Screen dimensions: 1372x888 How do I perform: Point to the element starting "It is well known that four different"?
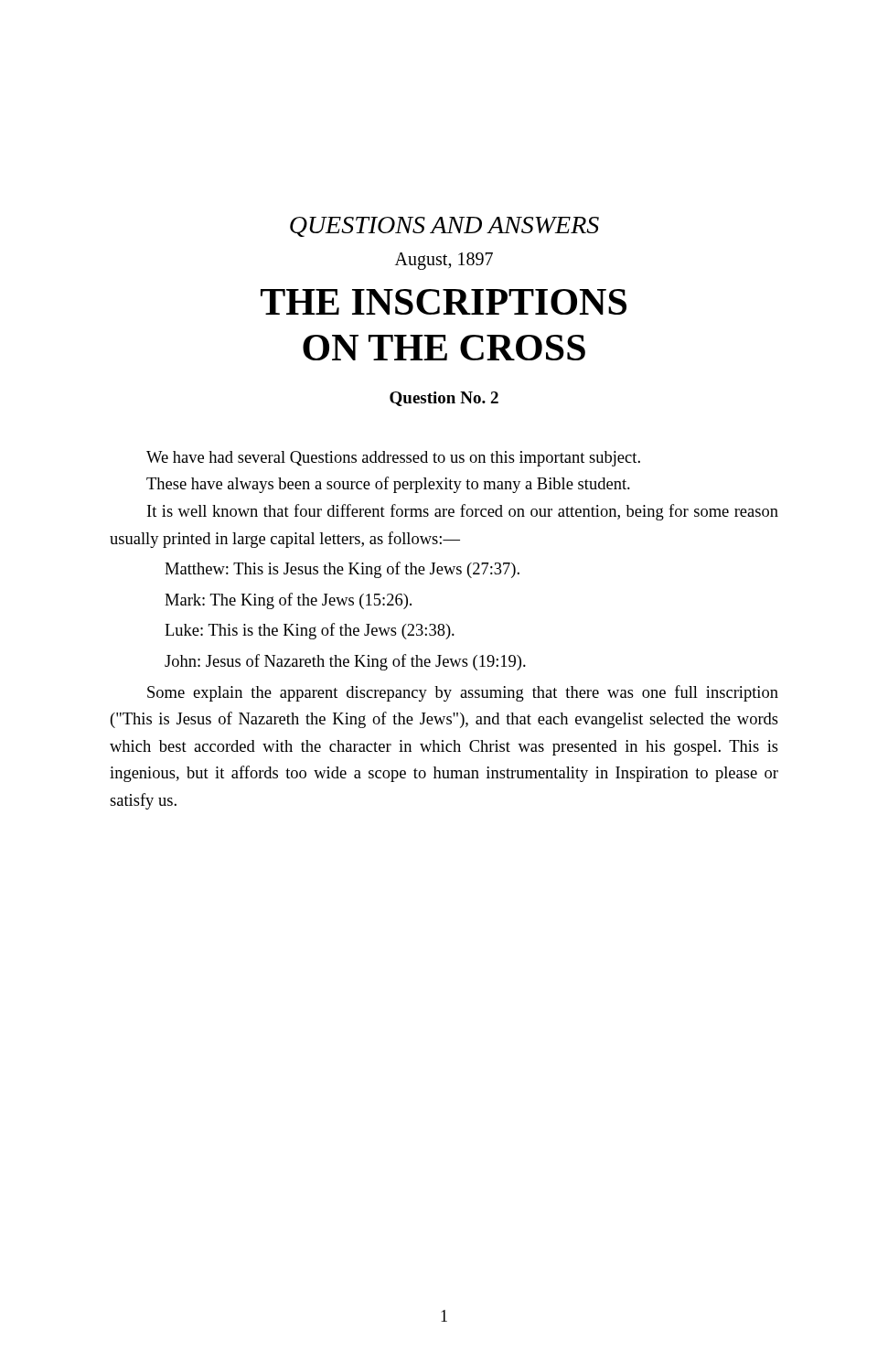[444, 526]
